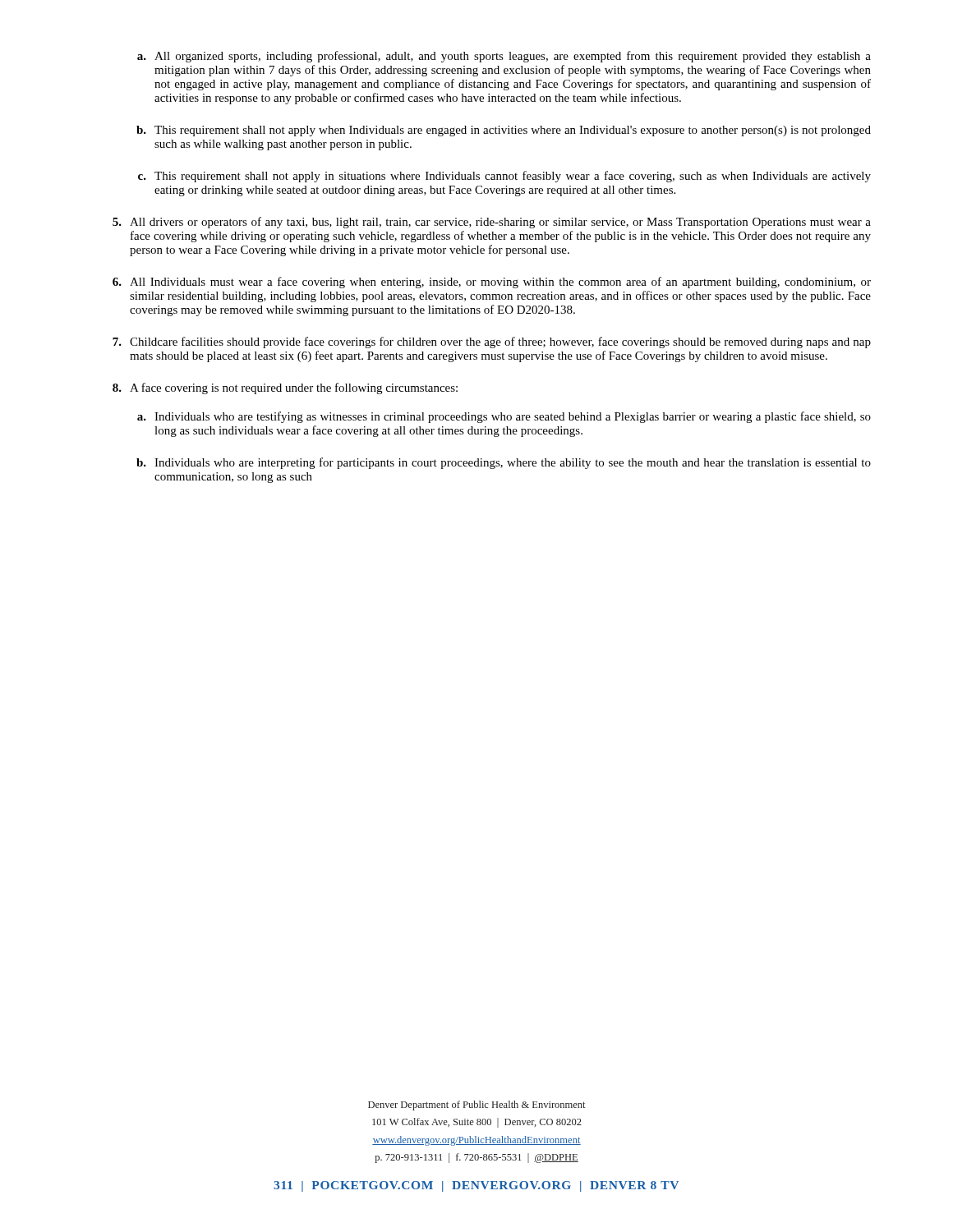This screenshot has height=1232, width=953.
Task: Select the list item that reads "6. All Individuals must wear a face"
Action: pyautogui.click(x=476, y=296)
